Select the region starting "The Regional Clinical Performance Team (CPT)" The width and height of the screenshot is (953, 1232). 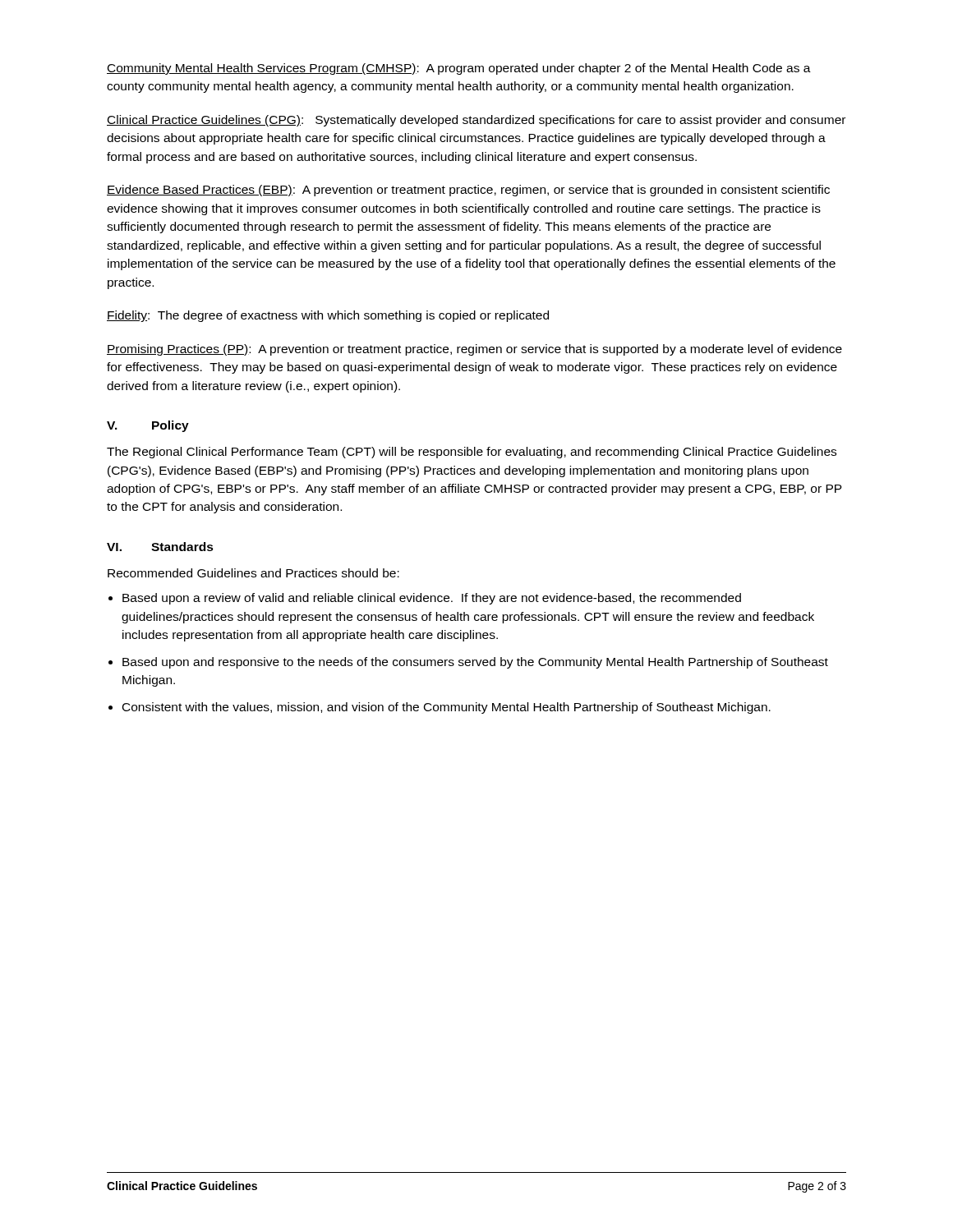click(x=474, y=479)
